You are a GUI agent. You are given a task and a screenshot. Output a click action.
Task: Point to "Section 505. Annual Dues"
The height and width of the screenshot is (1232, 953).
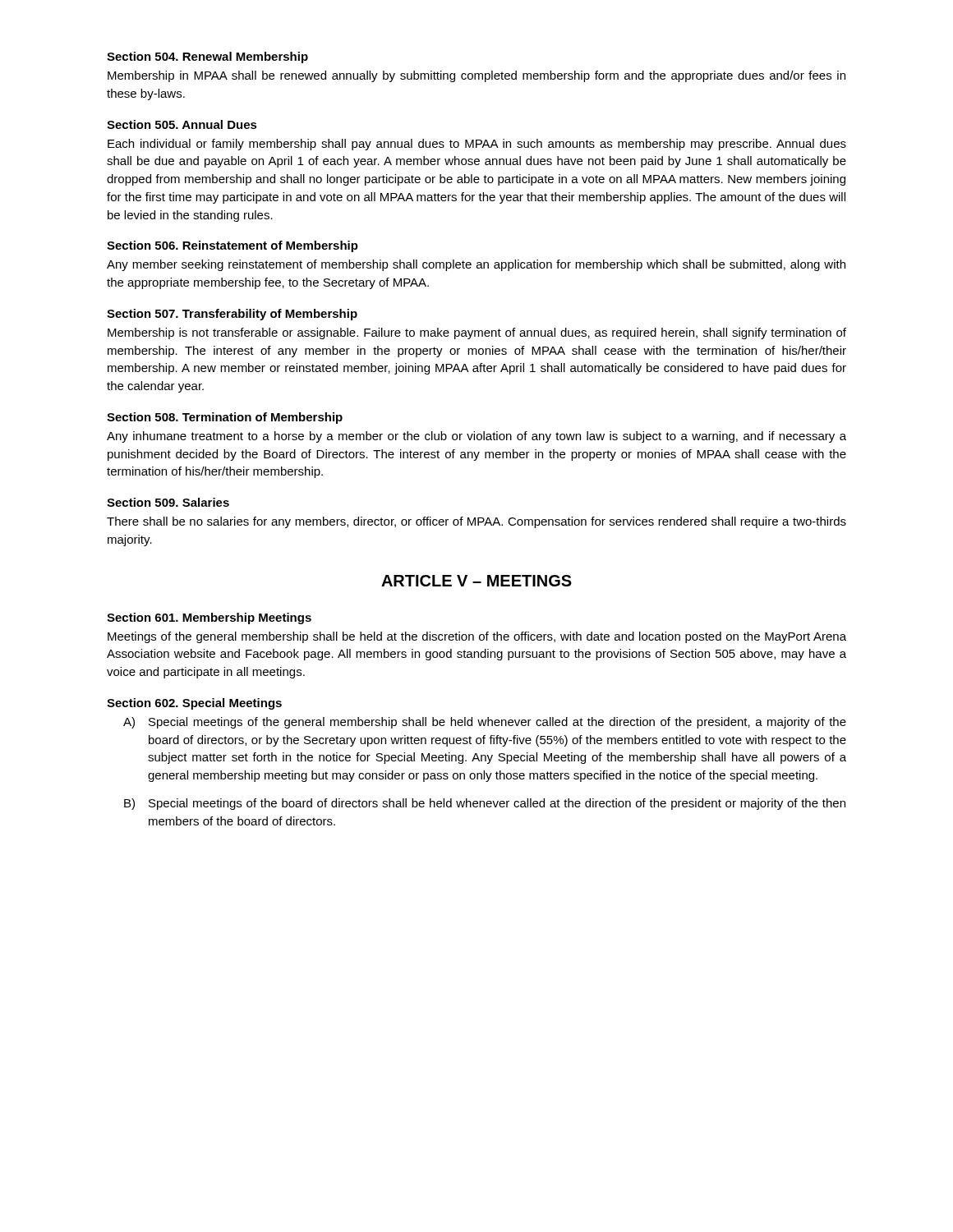182,124
